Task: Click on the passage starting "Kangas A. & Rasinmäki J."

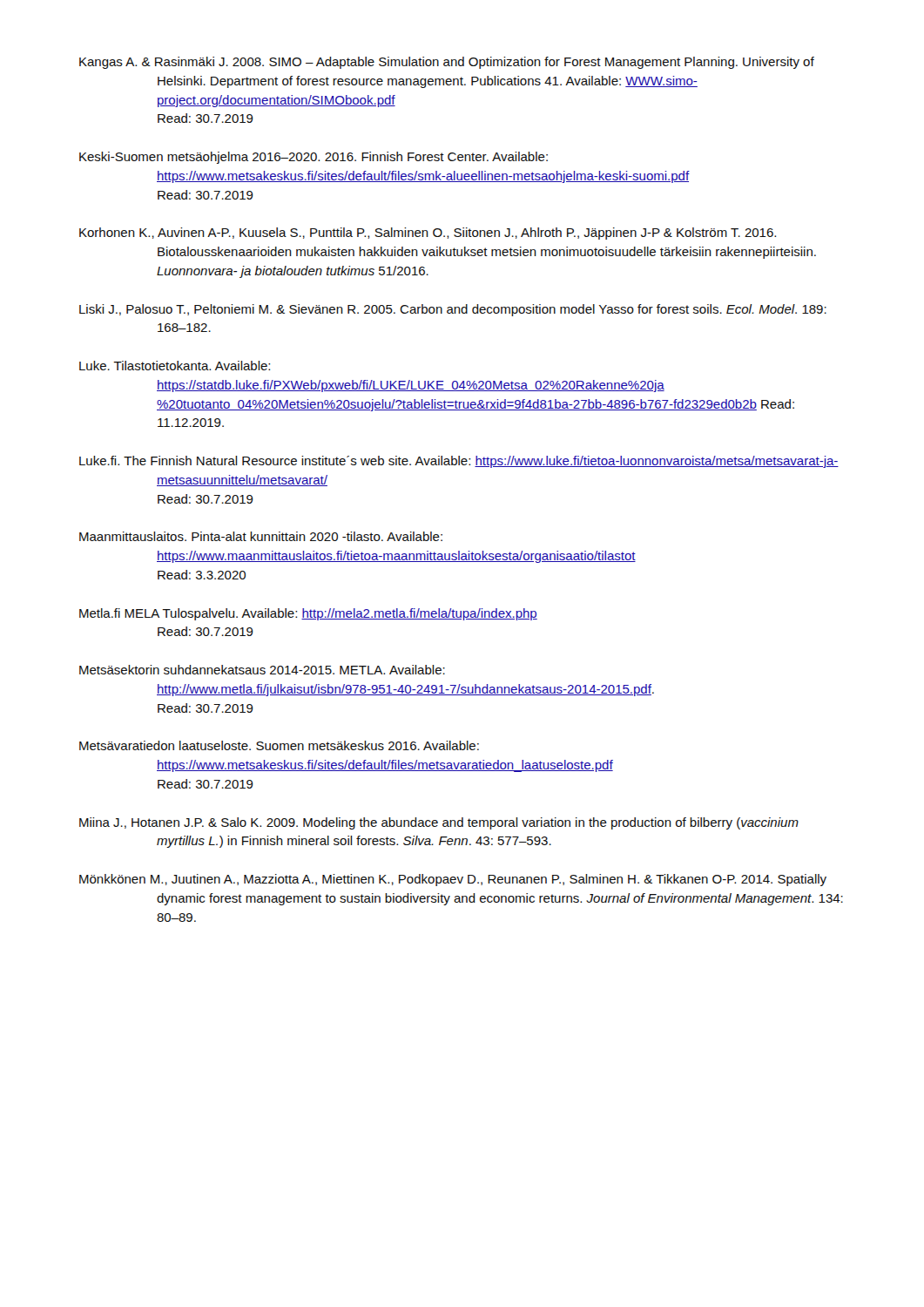Action: click(x=446, y=90)
